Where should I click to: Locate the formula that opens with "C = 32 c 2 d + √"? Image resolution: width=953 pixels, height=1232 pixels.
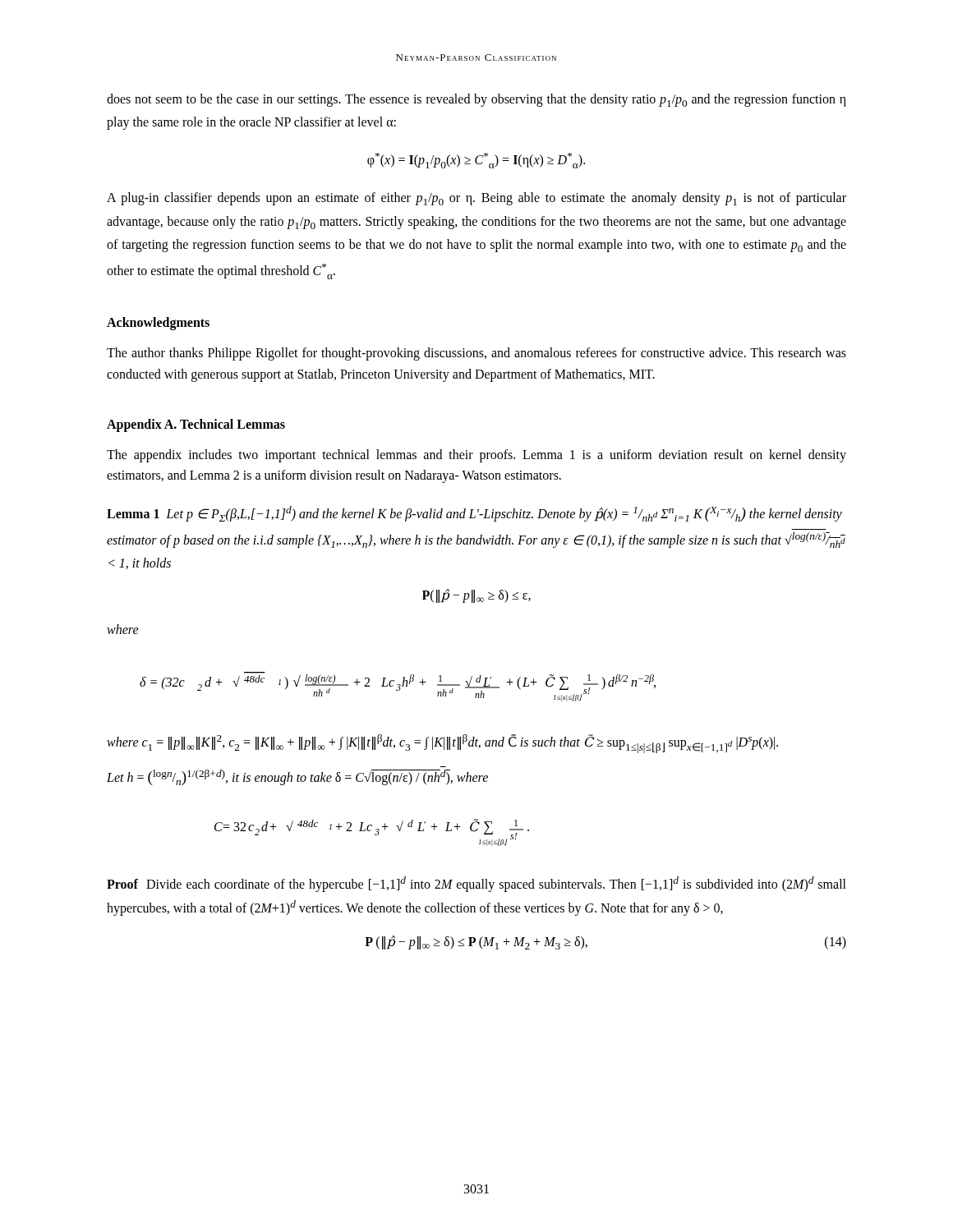click(476, 826)
